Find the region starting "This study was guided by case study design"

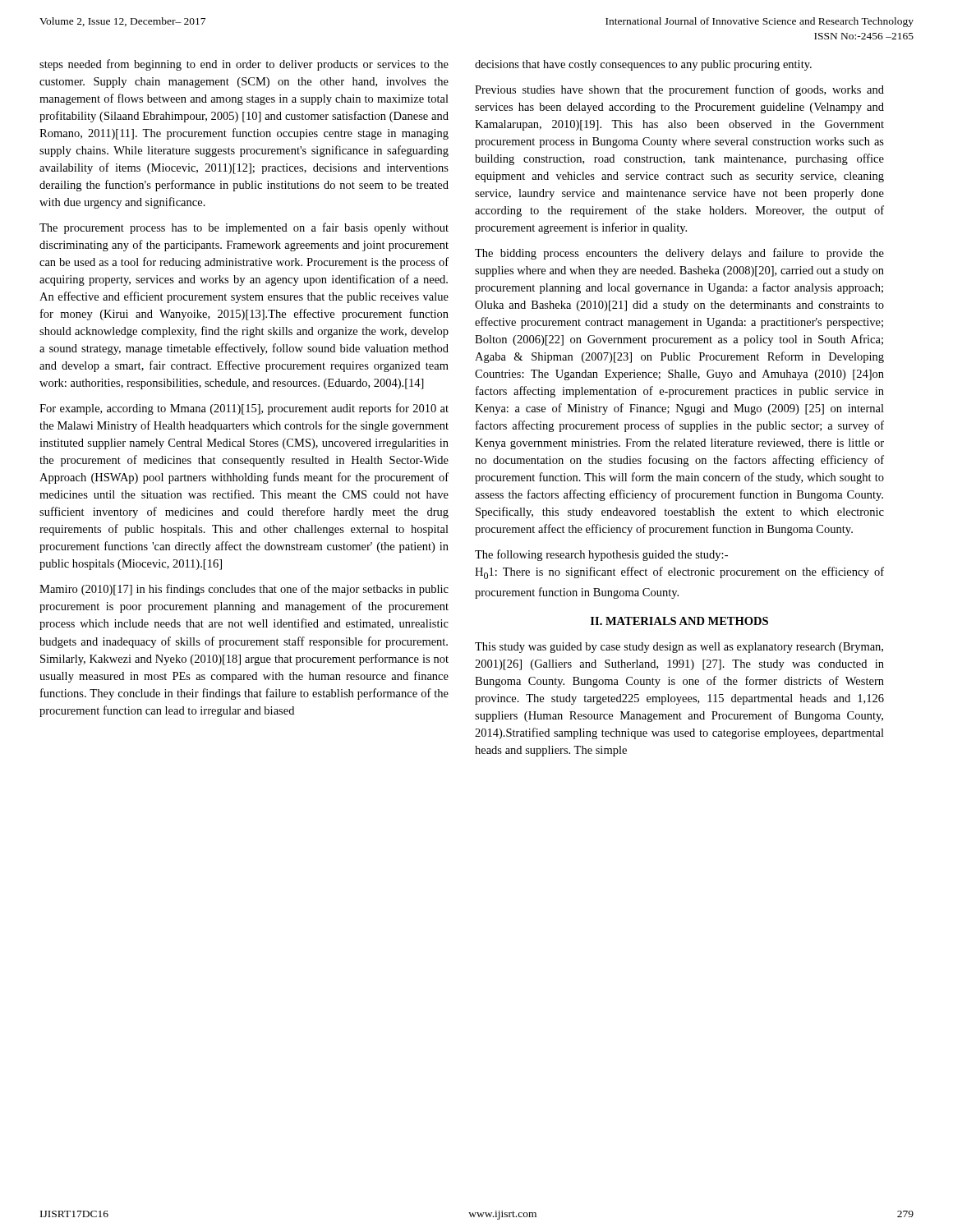coord(679,698)
